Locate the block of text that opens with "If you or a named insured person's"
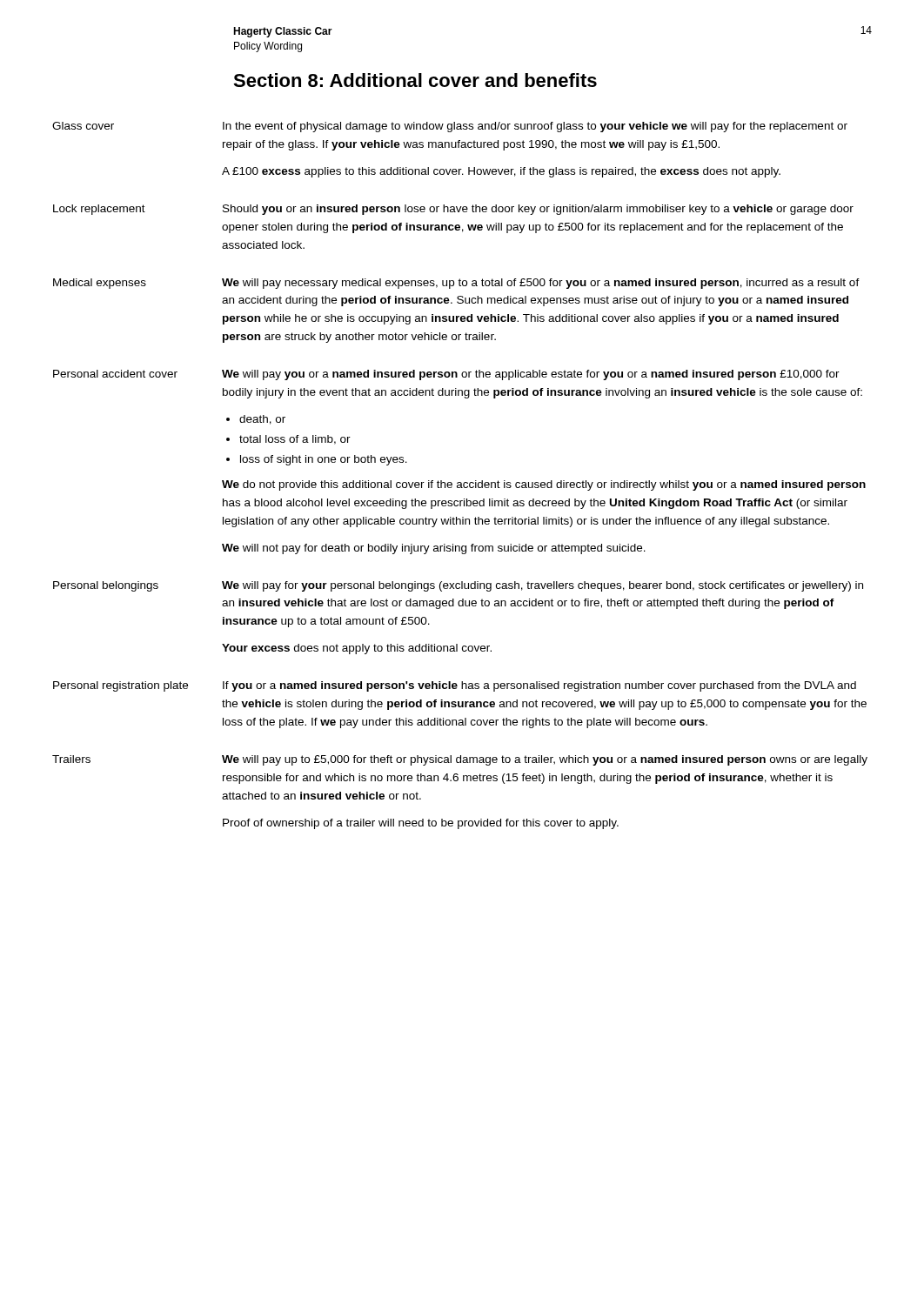This screenshot has width=924, height=1305. (x=547, y=704)
